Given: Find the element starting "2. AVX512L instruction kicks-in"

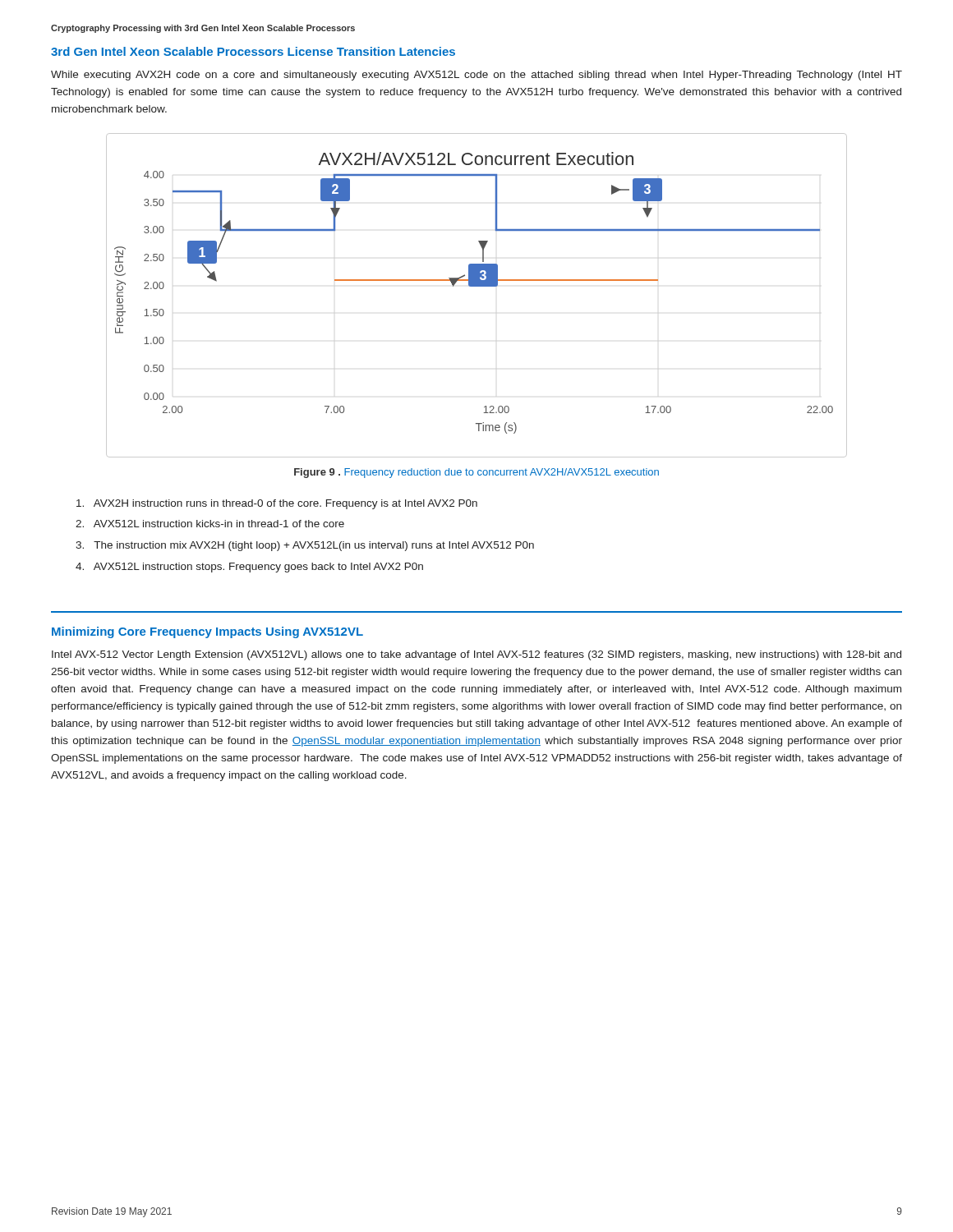Looking at the screenshot, I should (x=210, y=524).
